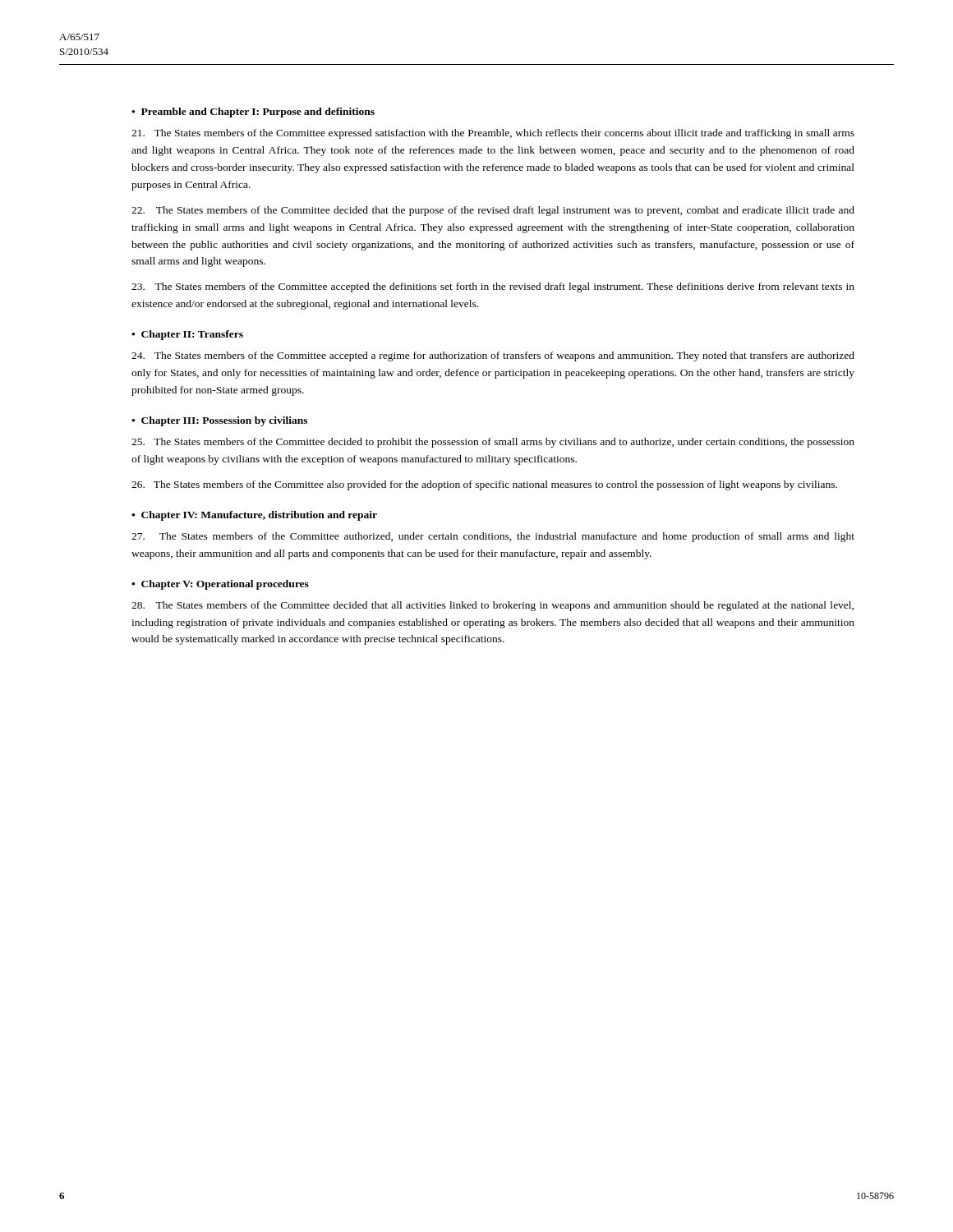Locate the section header that opens with "• Chapter IV: Manufacture,"
953x1232 pixels.
[x=254, y=514]
